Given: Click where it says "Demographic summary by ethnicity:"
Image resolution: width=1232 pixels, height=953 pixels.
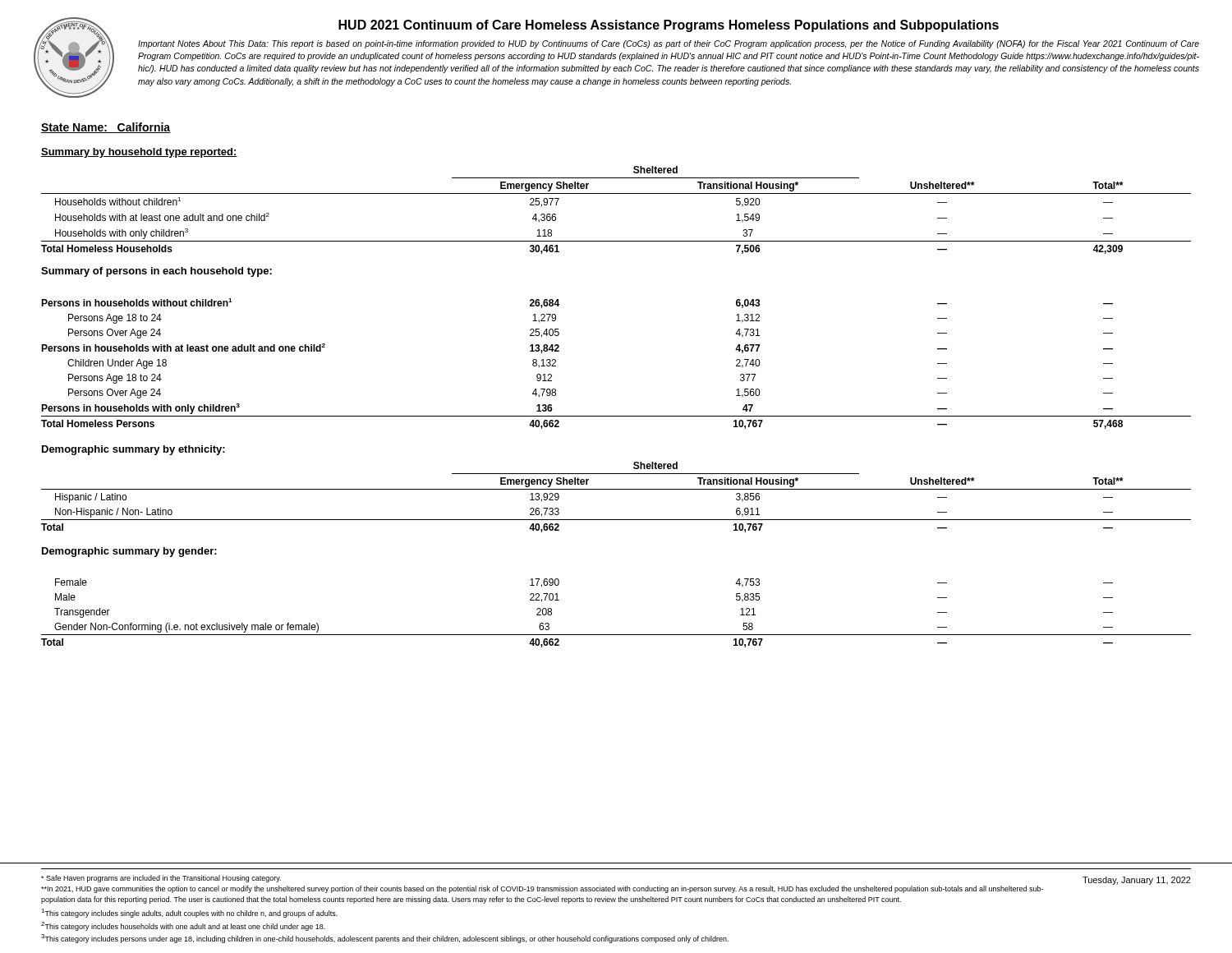Looking at the screenshot, I should [x=133, y=449].
